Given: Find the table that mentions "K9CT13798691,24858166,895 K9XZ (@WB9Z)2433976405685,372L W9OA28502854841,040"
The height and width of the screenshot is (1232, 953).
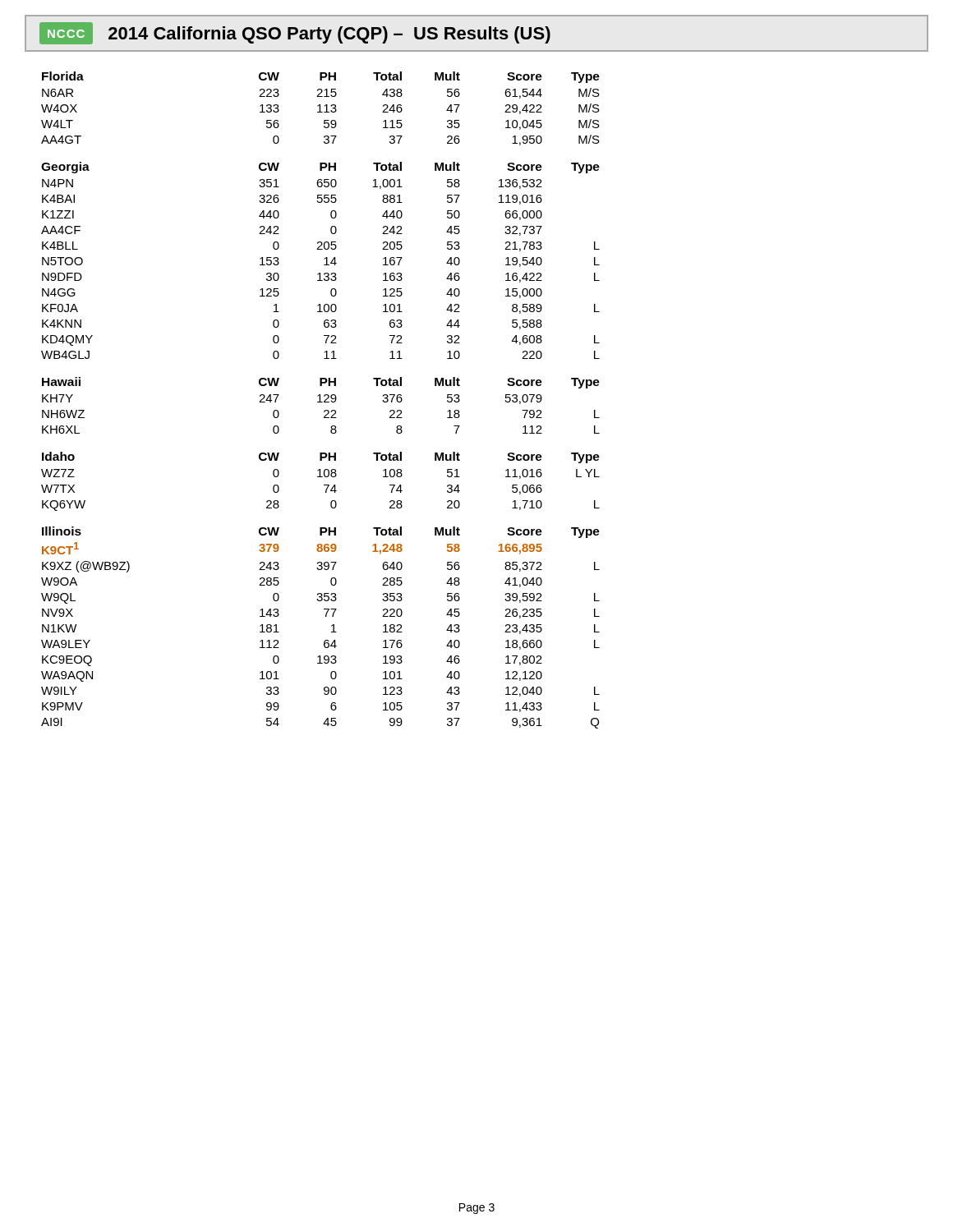Looking at the screenshot, I should click(x=476, y=634).
